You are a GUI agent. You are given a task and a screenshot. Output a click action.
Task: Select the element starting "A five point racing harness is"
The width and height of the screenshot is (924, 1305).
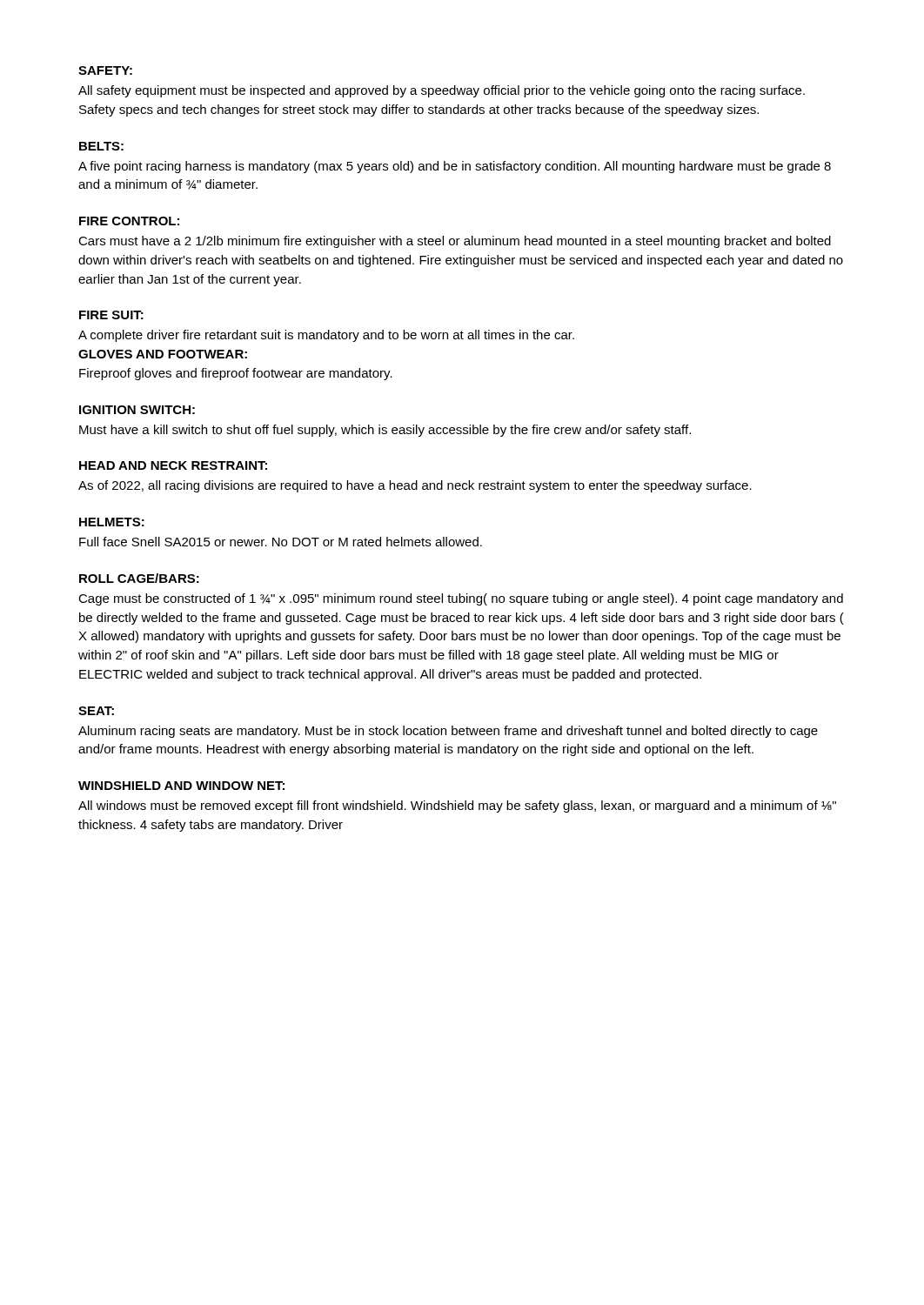coord(455,175)
